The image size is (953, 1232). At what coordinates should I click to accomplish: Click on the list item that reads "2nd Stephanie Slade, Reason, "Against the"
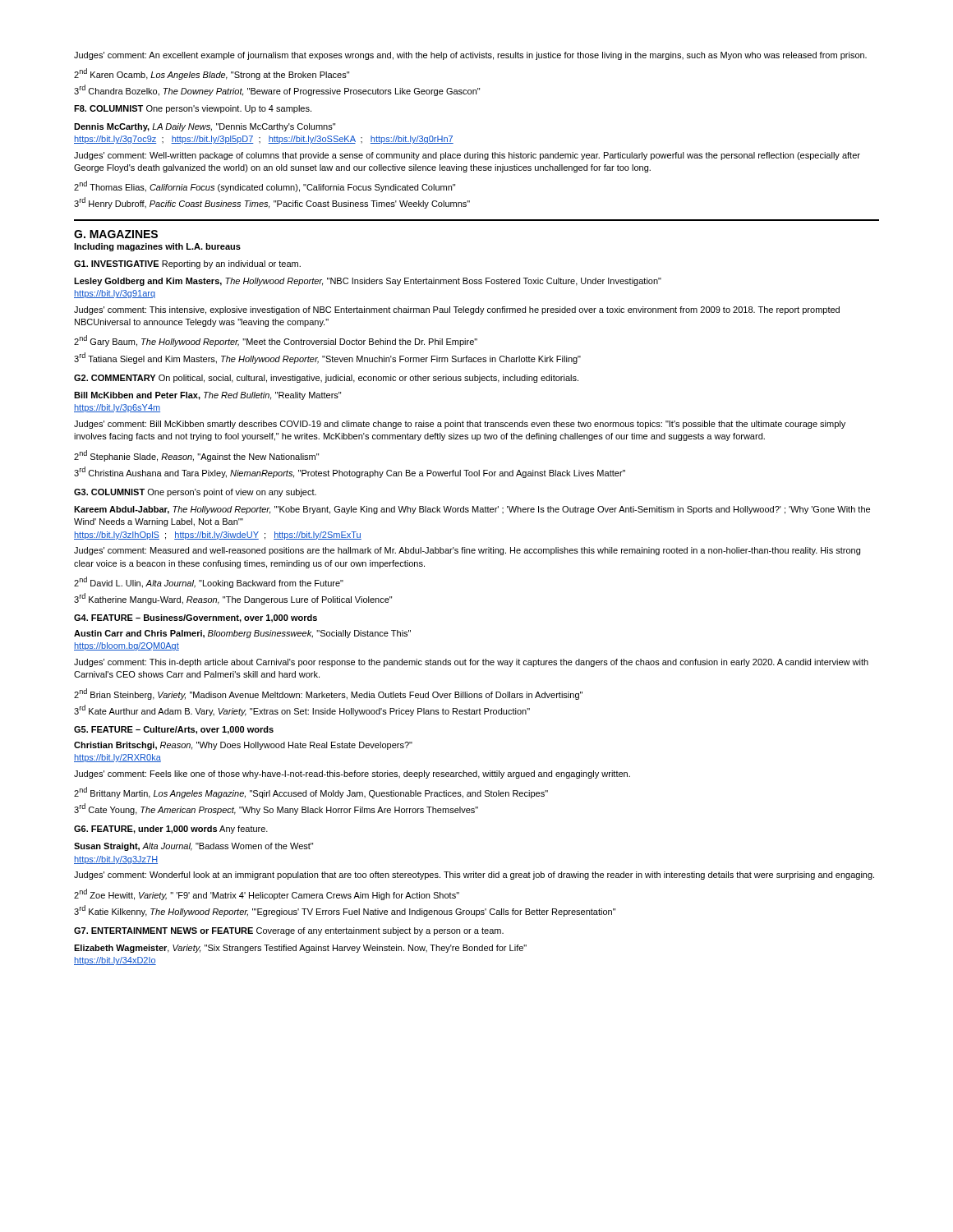(x=197, y=455)
